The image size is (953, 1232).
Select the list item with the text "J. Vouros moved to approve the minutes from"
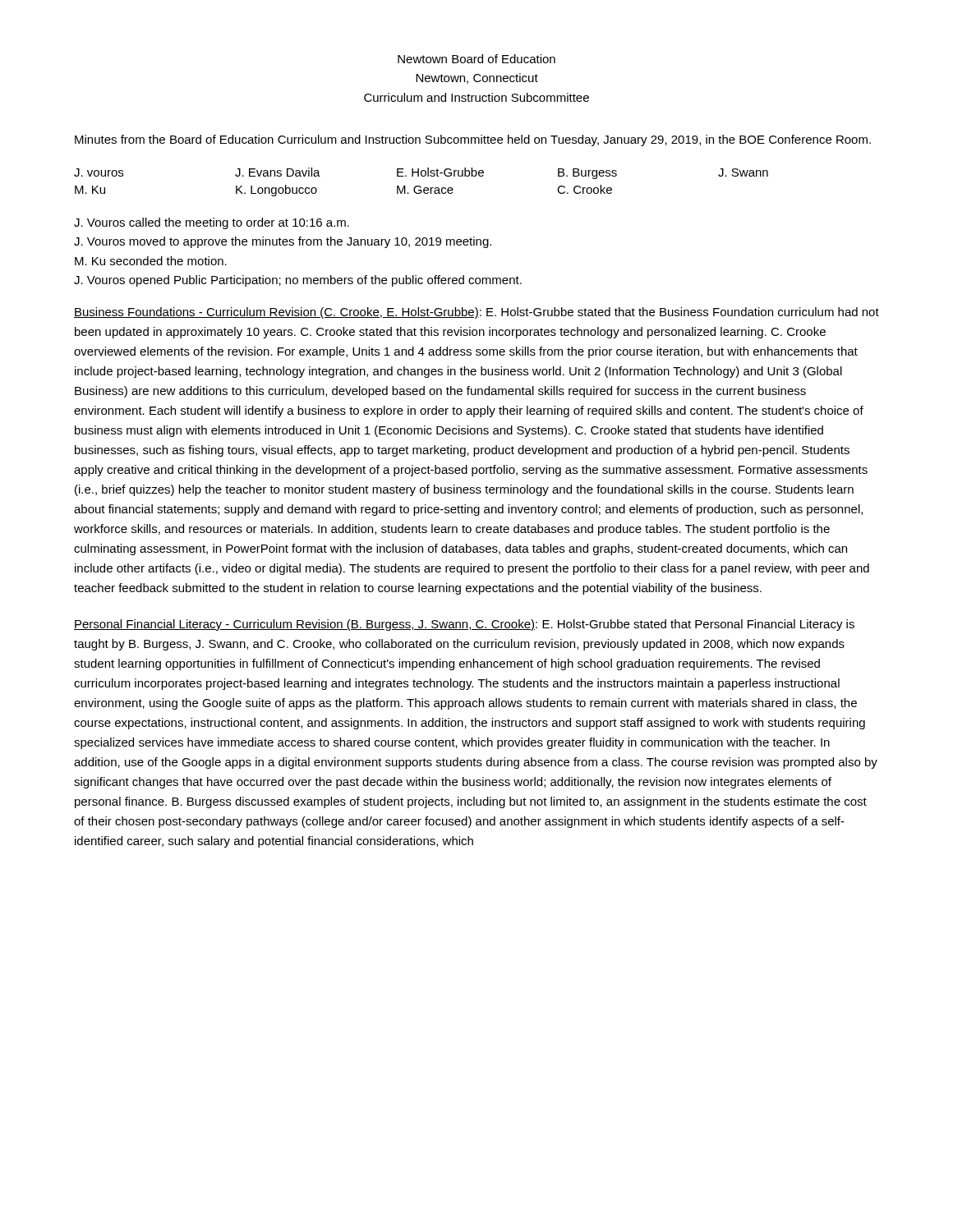tap(283, 241)
